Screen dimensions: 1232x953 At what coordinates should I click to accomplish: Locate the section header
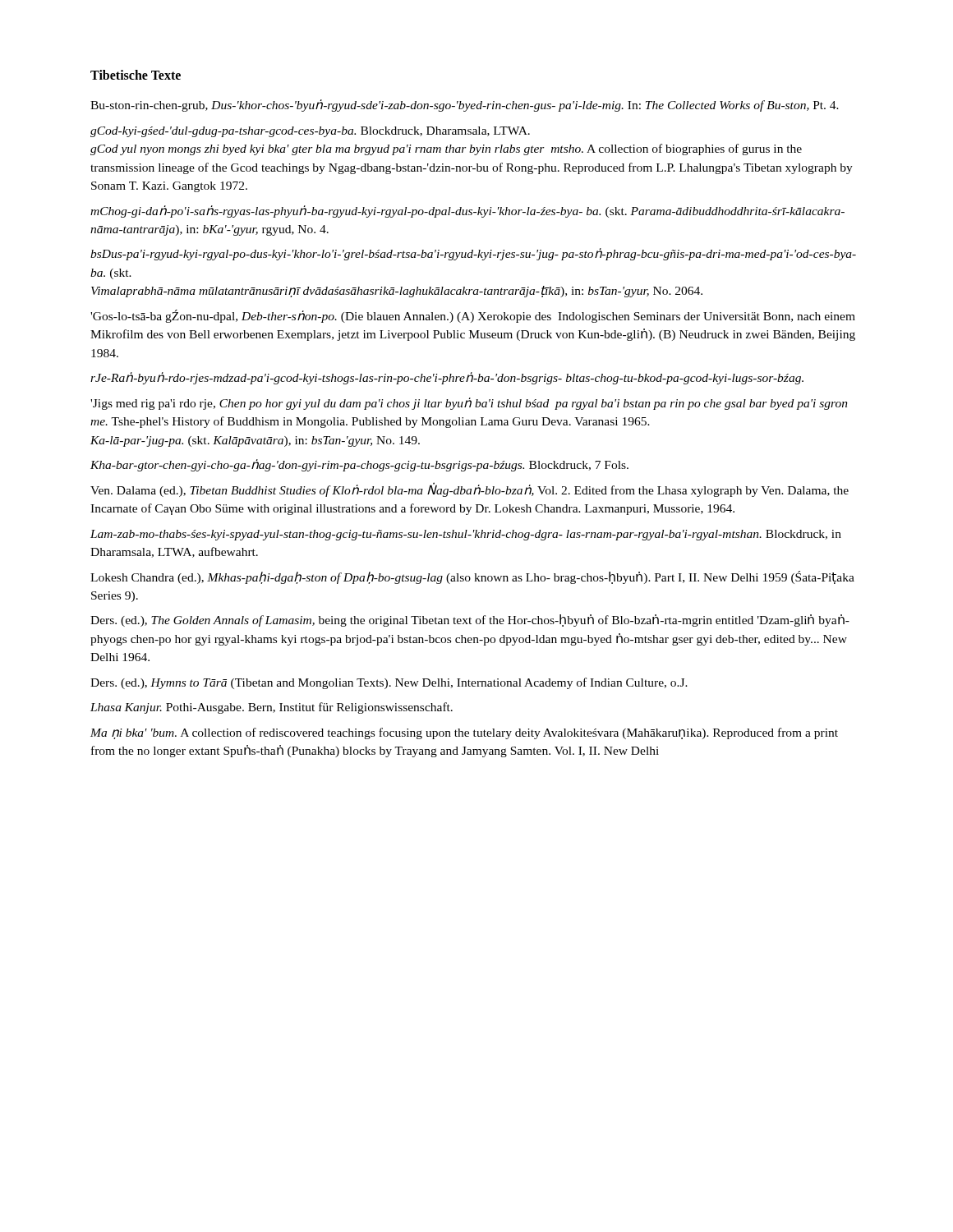tap(136, 75)
